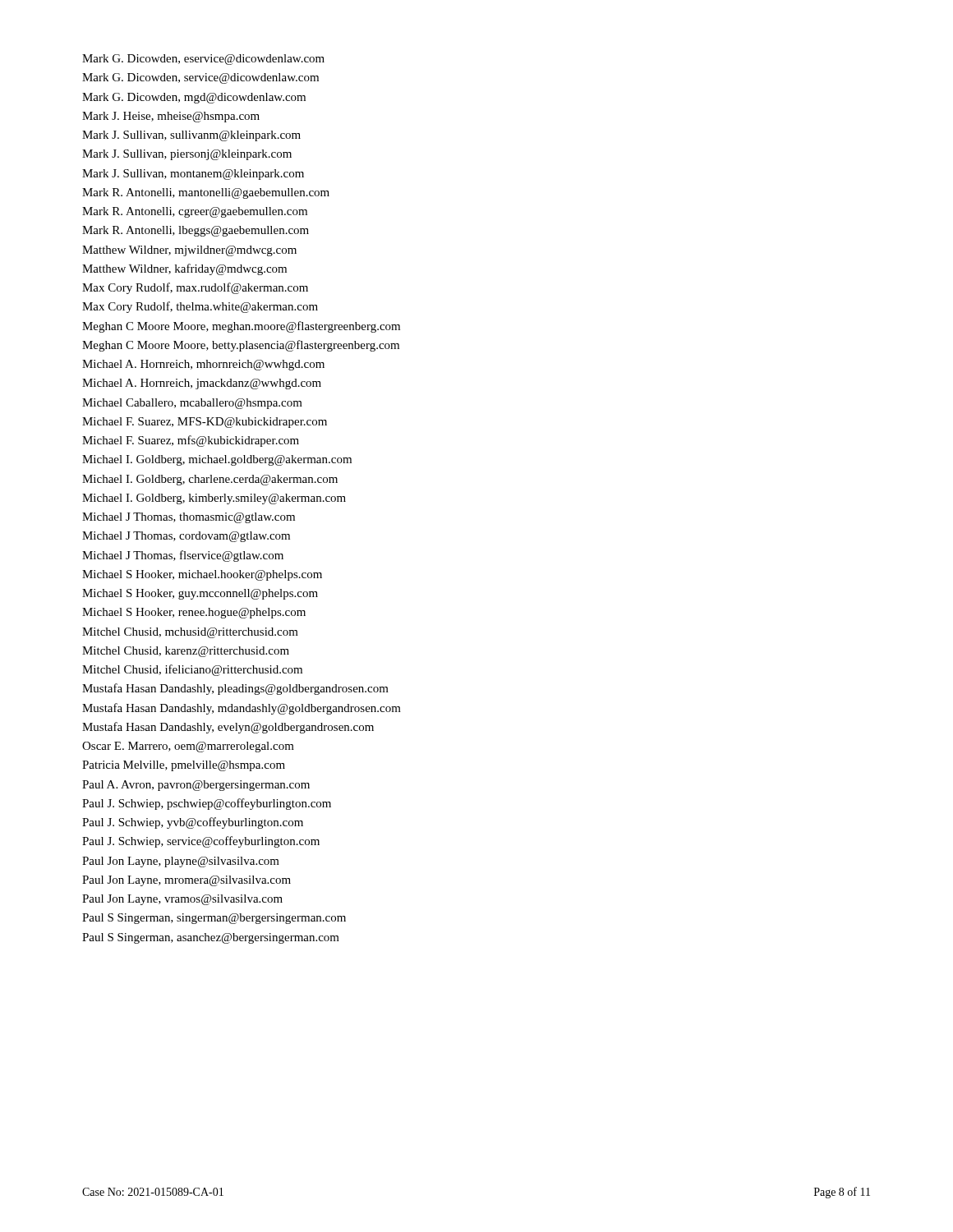
Task: Click on the list item that says "Meghan C Moore Moore, betty.plasencia@flastergreenberg.com"
Action: 241,345
